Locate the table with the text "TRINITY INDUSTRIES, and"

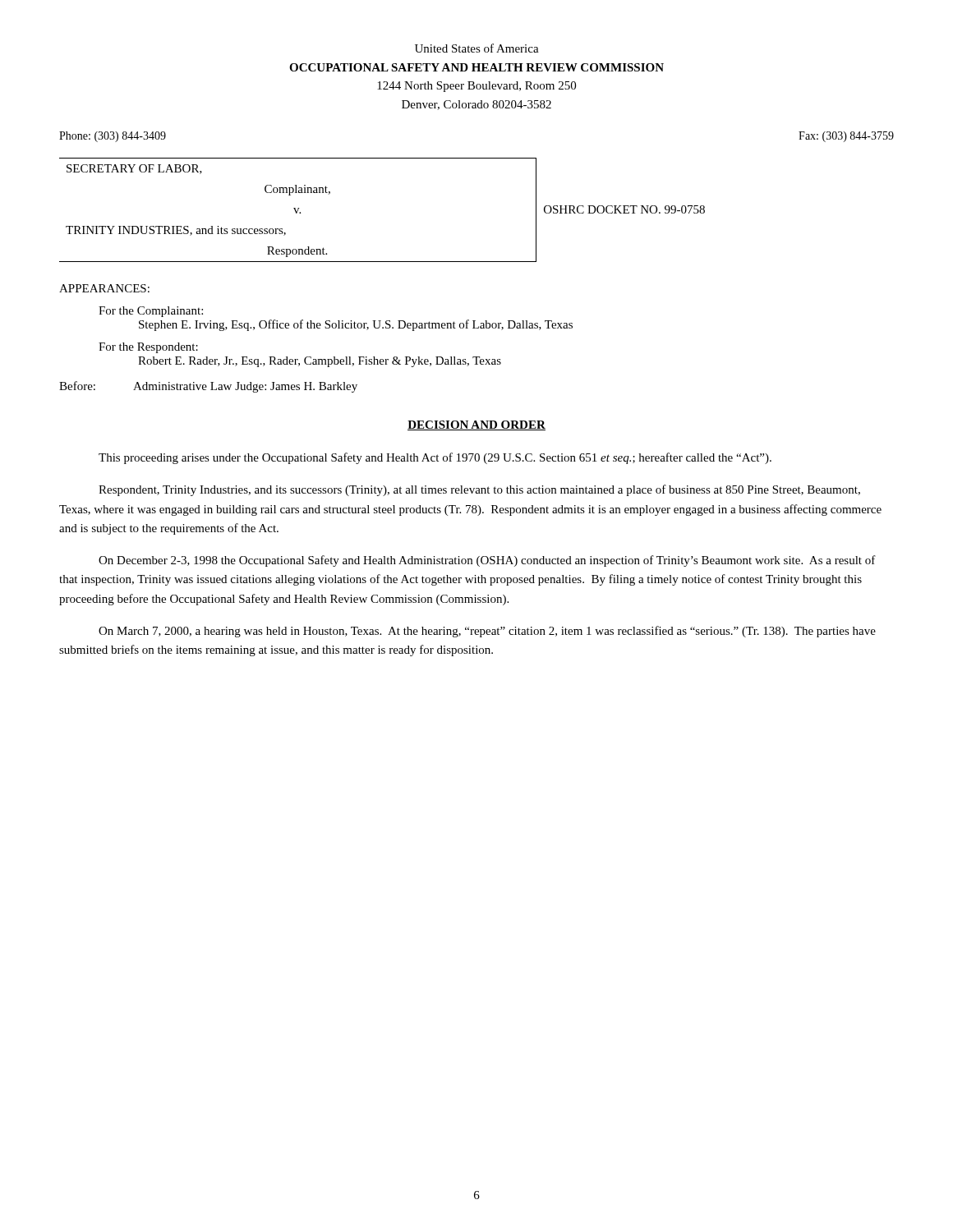pyautogui.click(x=476, y=210)
